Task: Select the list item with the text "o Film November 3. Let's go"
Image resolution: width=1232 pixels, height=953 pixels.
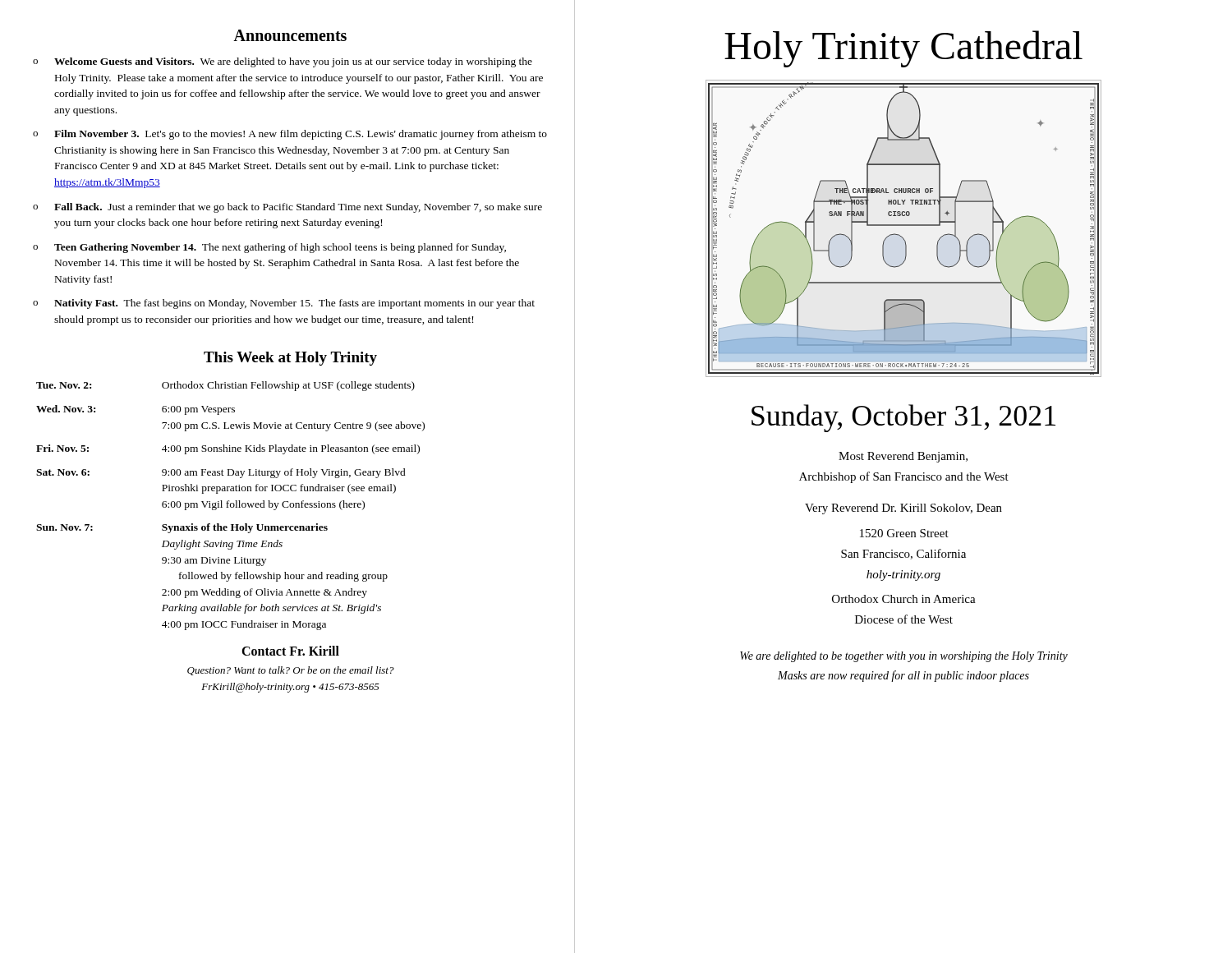Action: pyautogui.click(x=290, y=158)
